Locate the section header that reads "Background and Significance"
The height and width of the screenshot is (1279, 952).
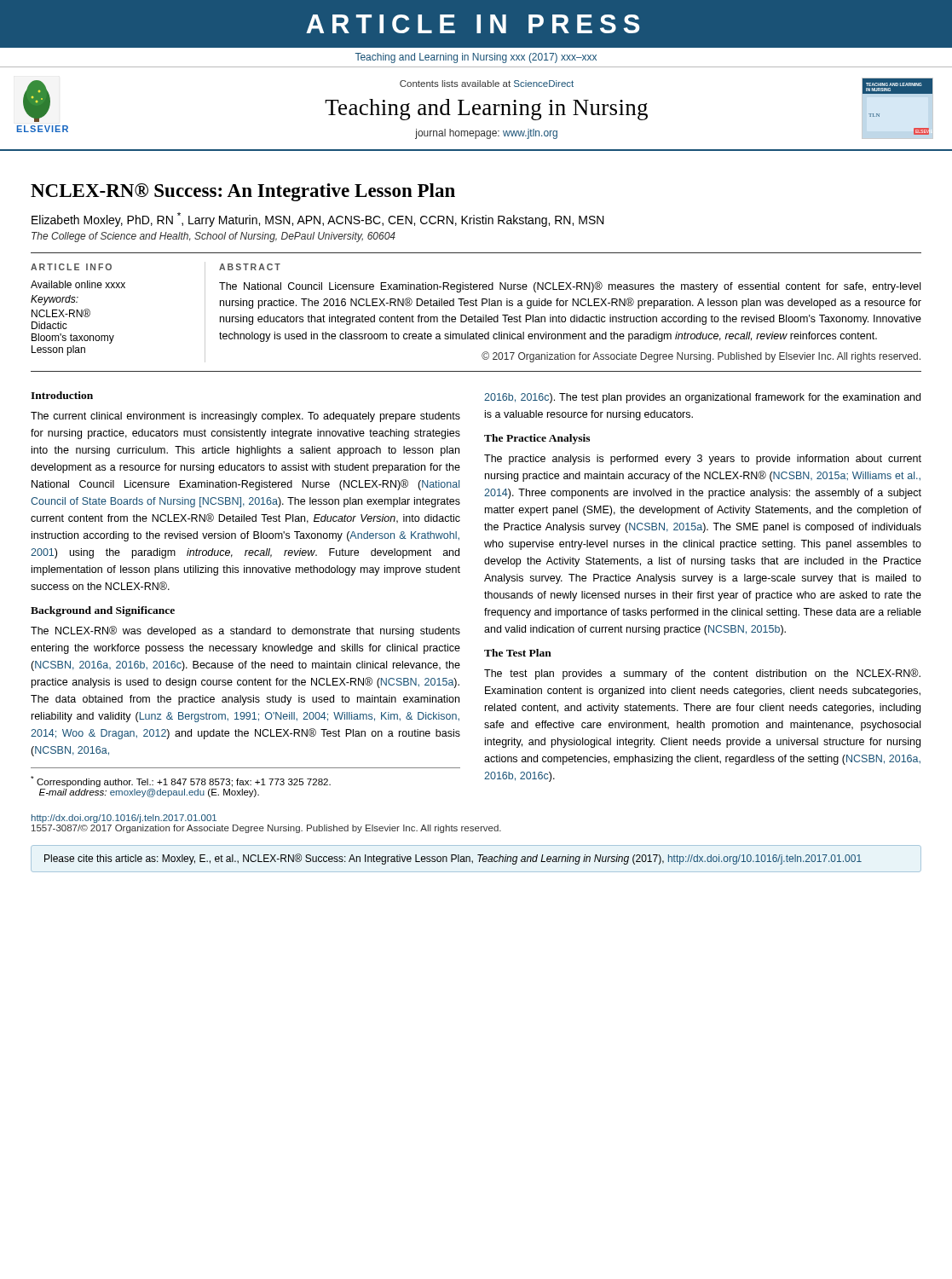pyautogui.click(x=103, y=610)
